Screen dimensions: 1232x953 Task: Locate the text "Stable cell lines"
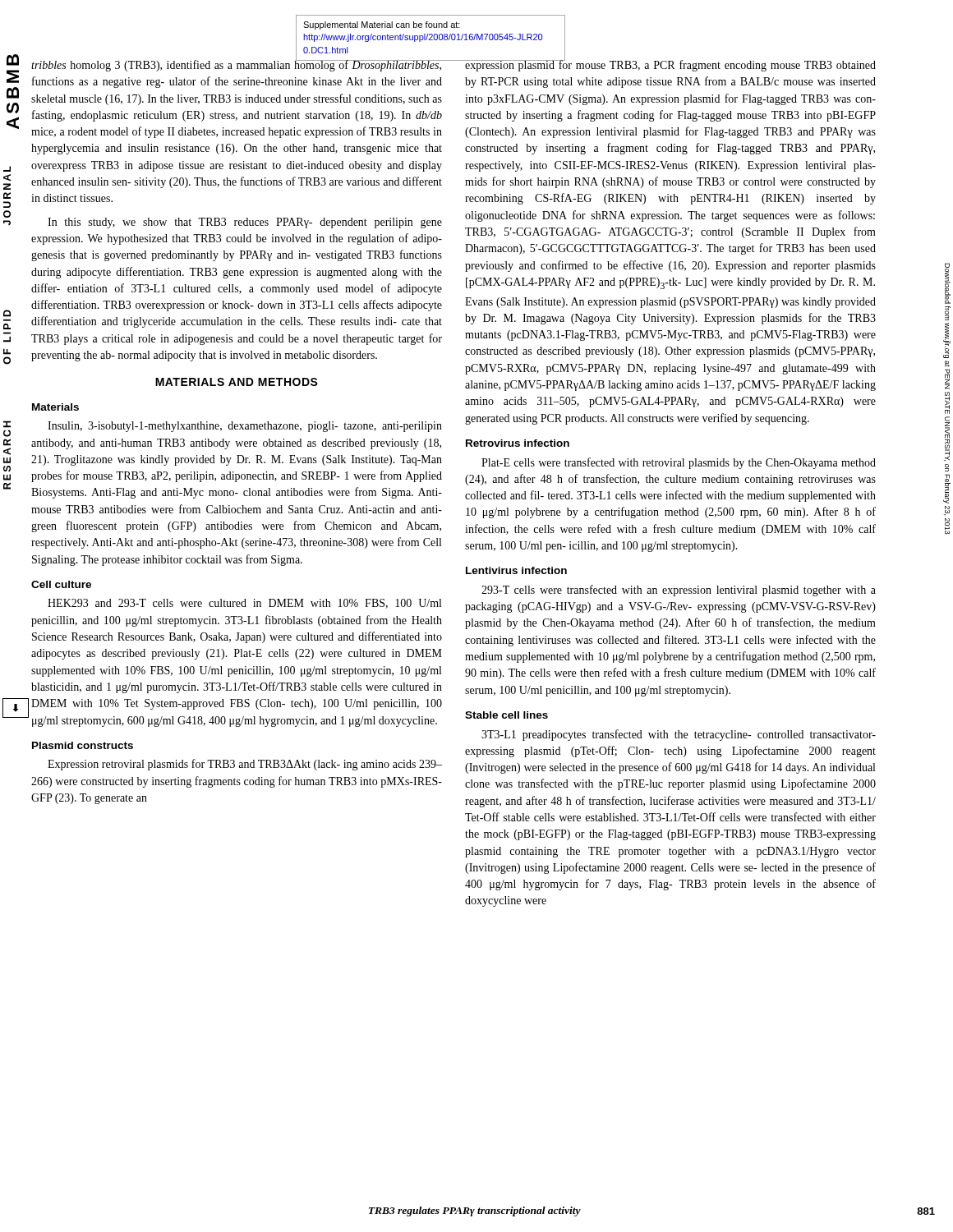pyautogui.click(x=506, y=715)
